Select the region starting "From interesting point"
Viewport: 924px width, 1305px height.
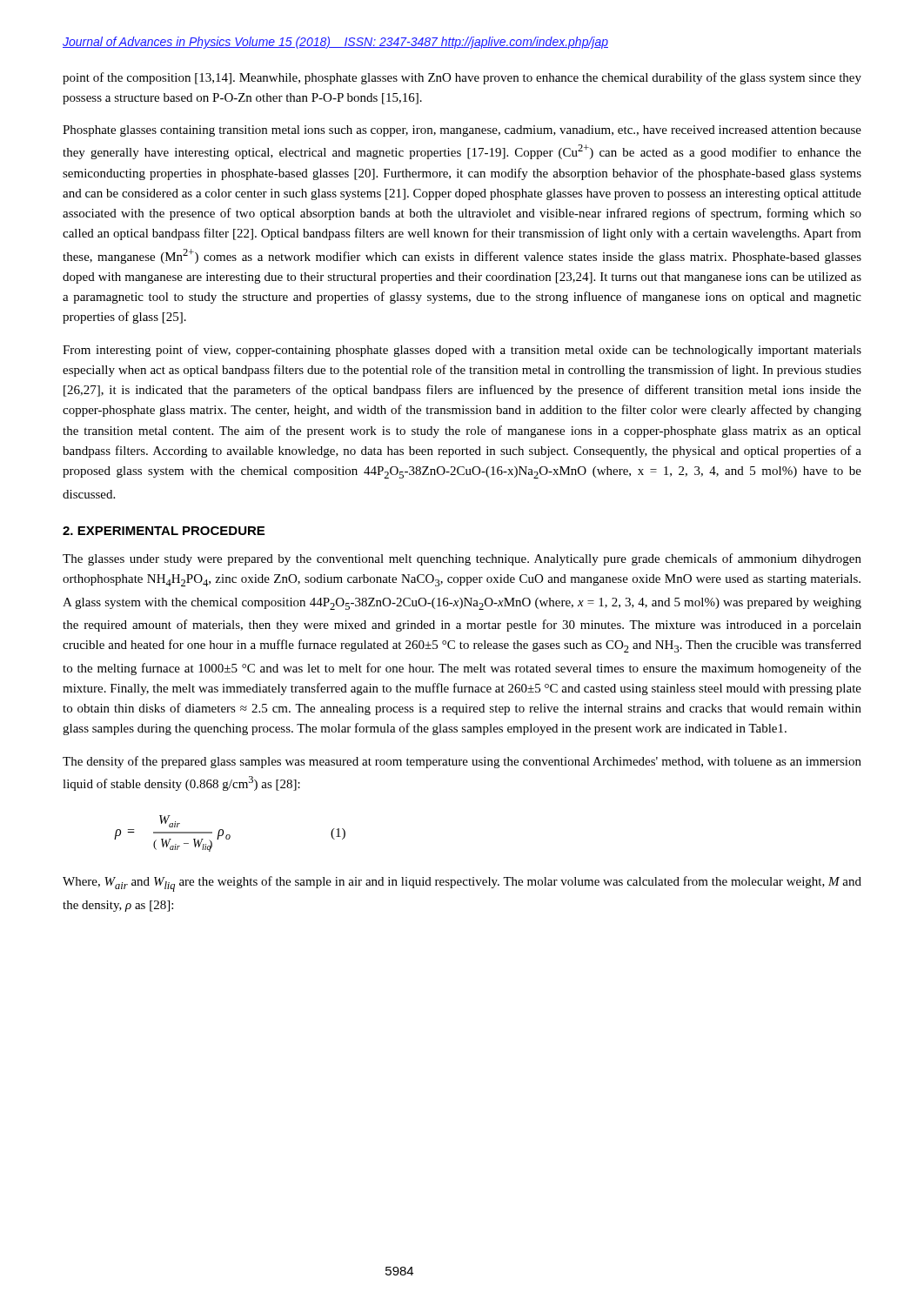pyautogui.click(x=462, y=422)
